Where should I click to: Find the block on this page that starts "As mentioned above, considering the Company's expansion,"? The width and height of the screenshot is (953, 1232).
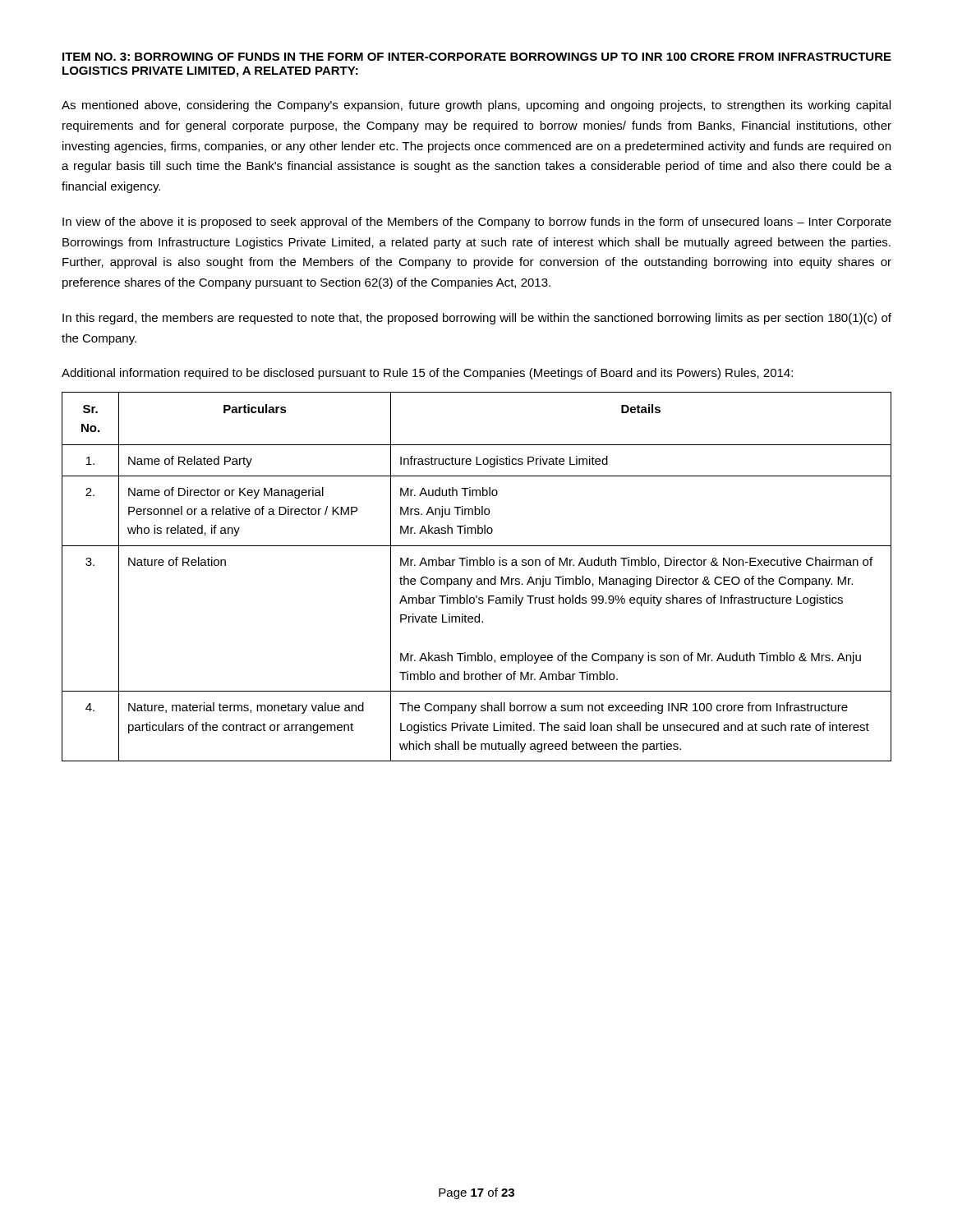[476, 145]
